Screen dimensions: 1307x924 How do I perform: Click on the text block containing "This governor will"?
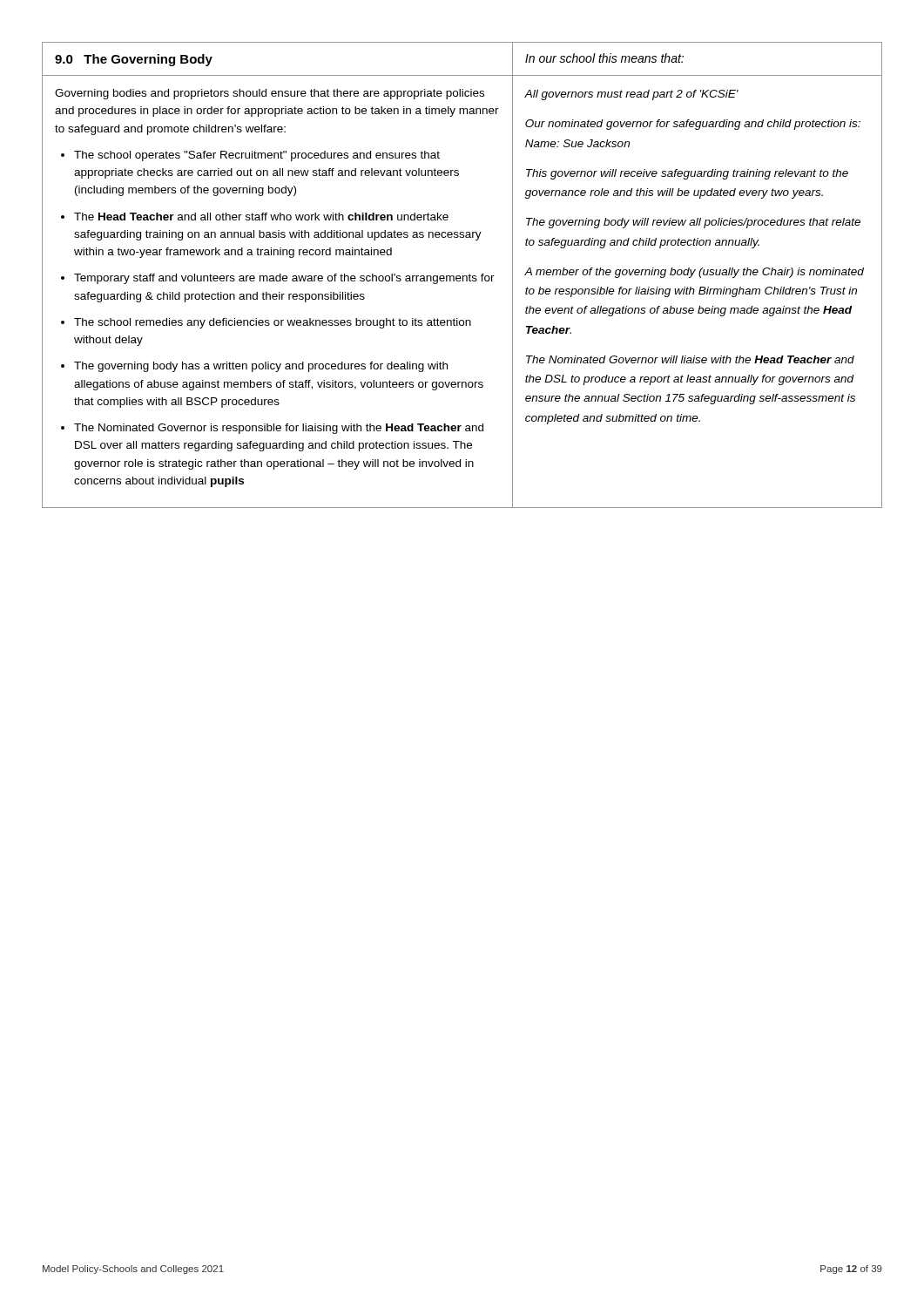tap(687, 182)
